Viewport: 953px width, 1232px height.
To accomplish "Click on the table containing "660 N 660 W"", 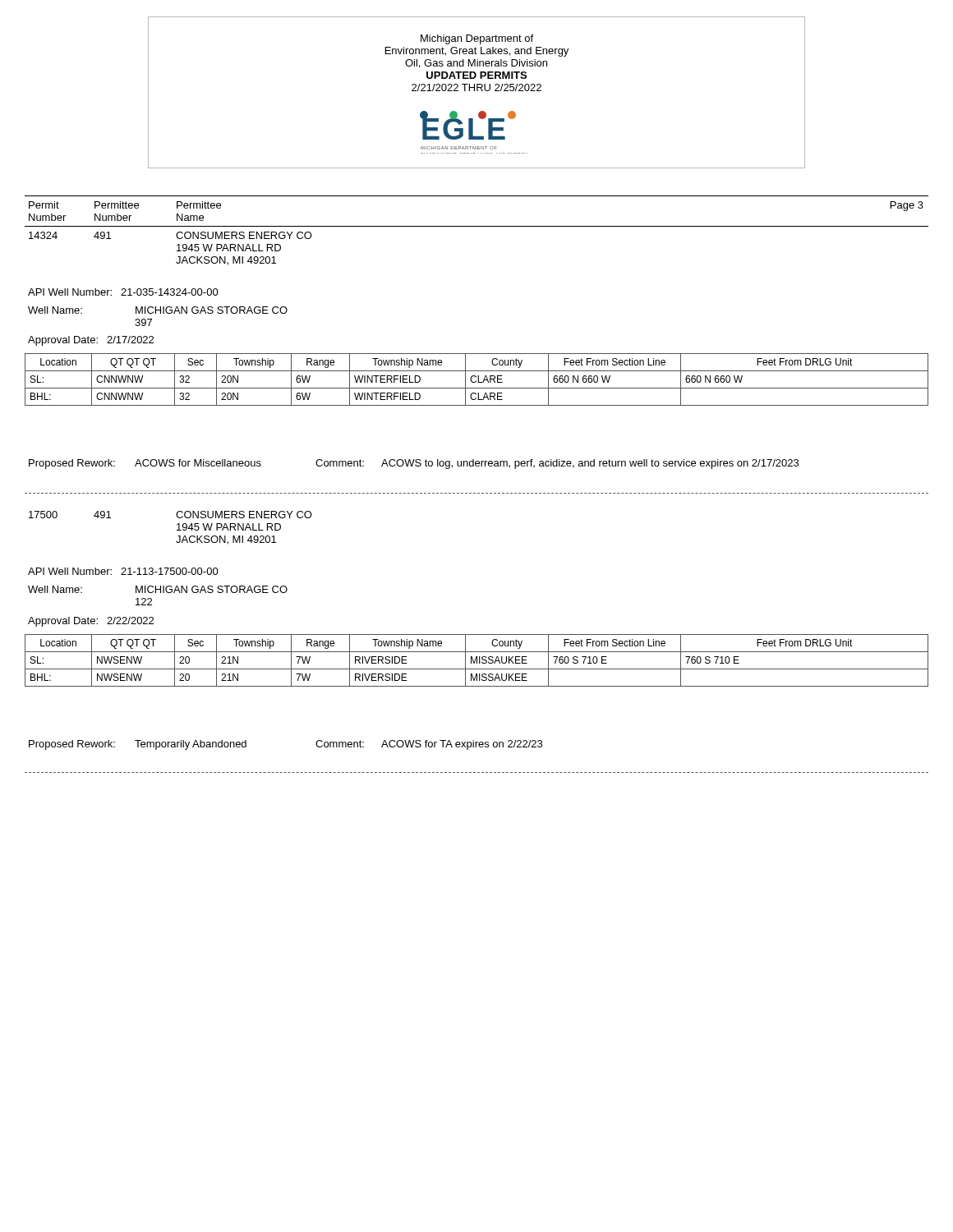I will point(476,379).
